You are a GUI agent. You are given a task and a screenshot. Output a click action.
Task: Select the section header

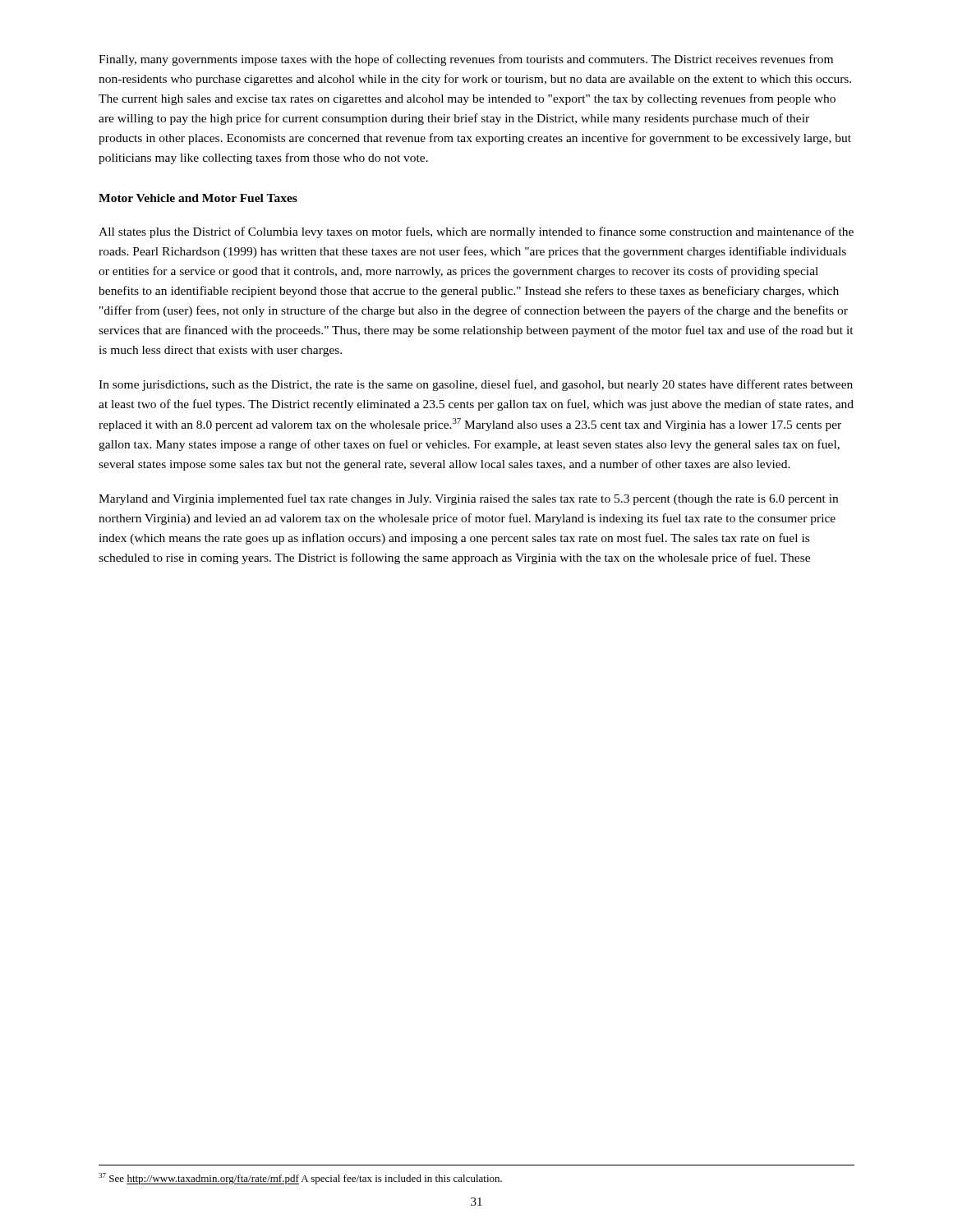point(198,198)
